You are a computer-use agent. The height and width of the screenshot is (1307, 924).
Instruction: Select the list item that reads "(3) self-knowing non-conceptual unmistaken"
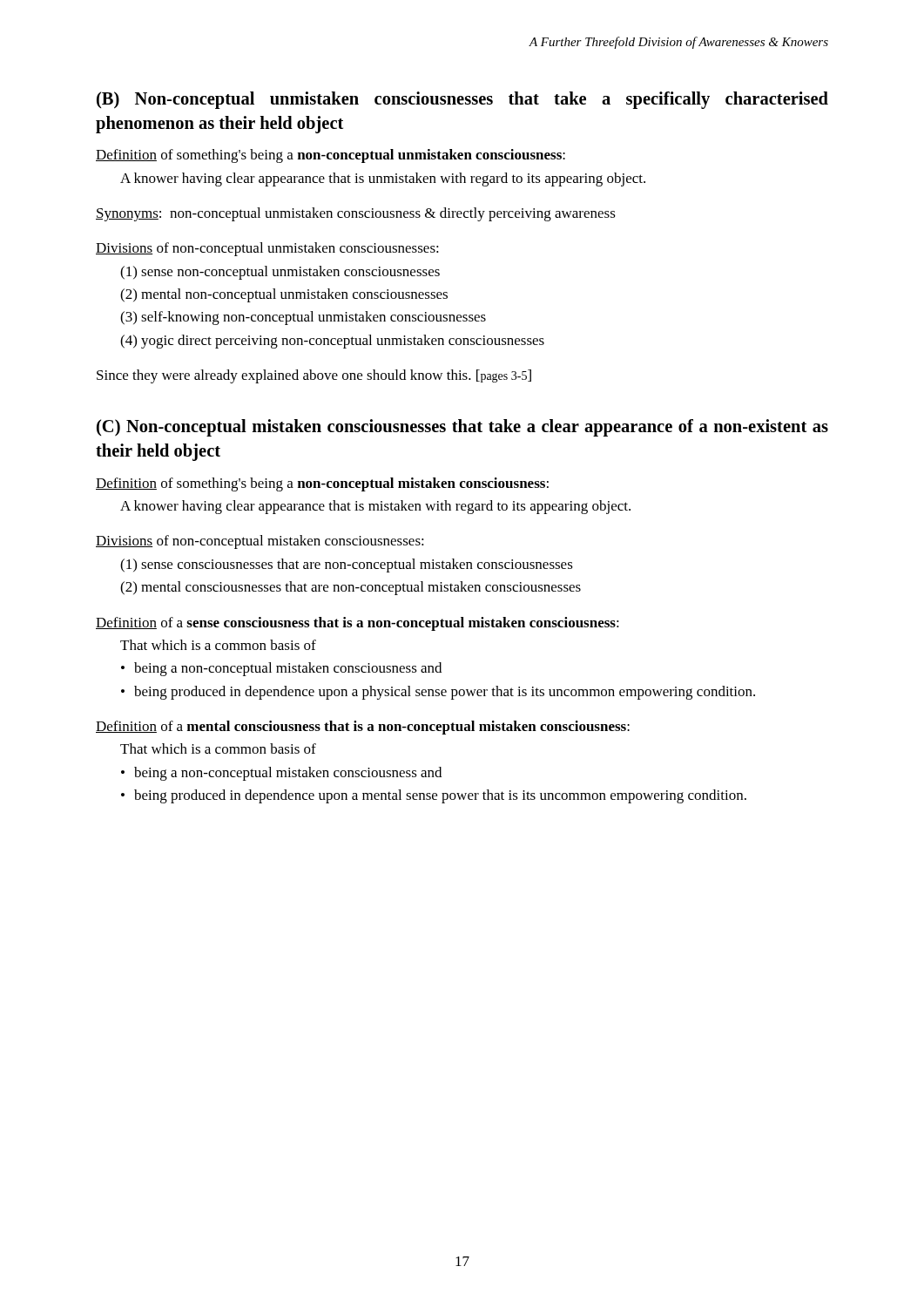point(303,317)
